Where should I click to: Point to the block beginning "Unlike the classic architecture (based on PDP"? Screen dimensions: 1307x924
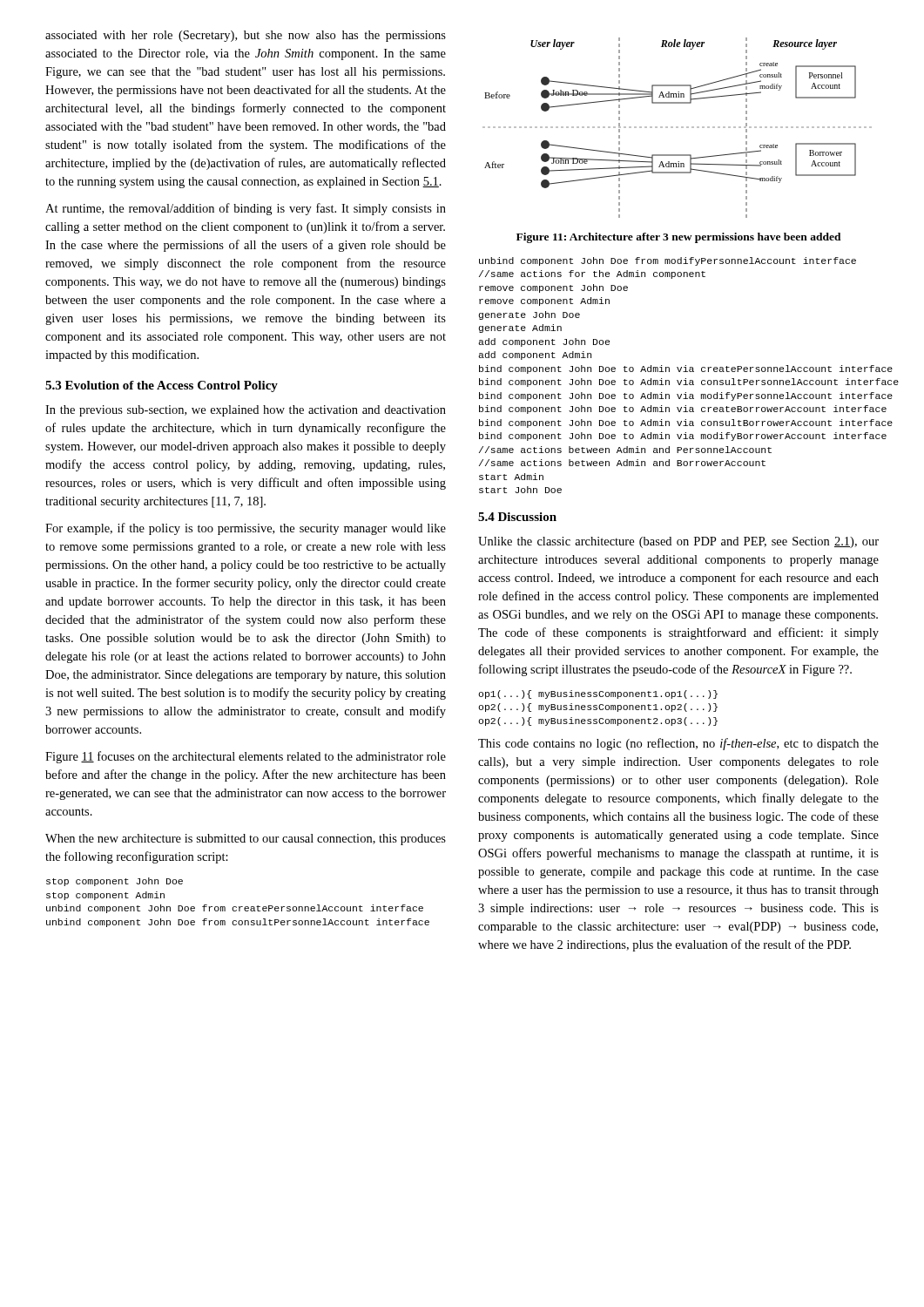(678, 605)
